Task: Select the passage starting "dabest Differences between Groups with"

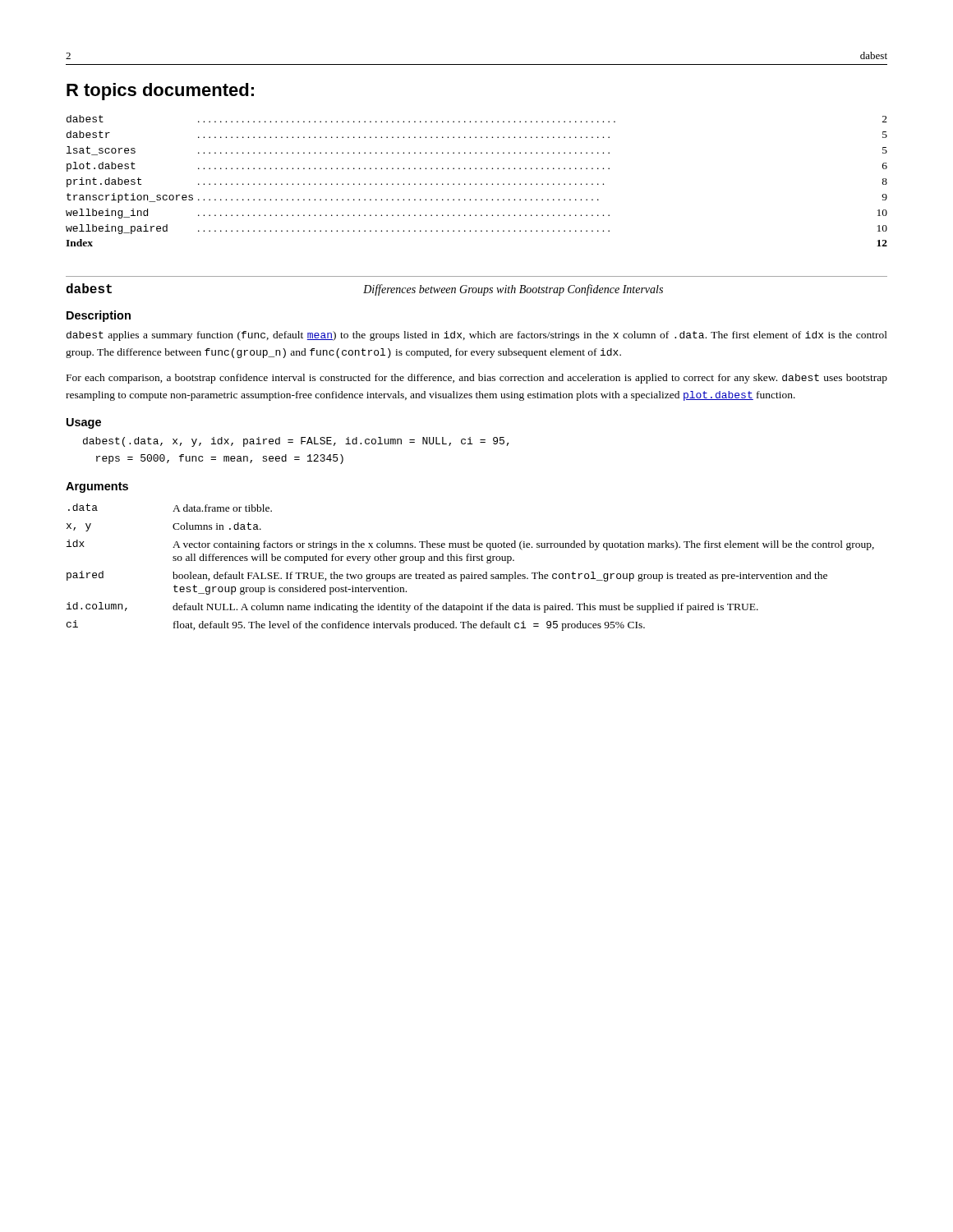Action: click(x=476, y=290)
